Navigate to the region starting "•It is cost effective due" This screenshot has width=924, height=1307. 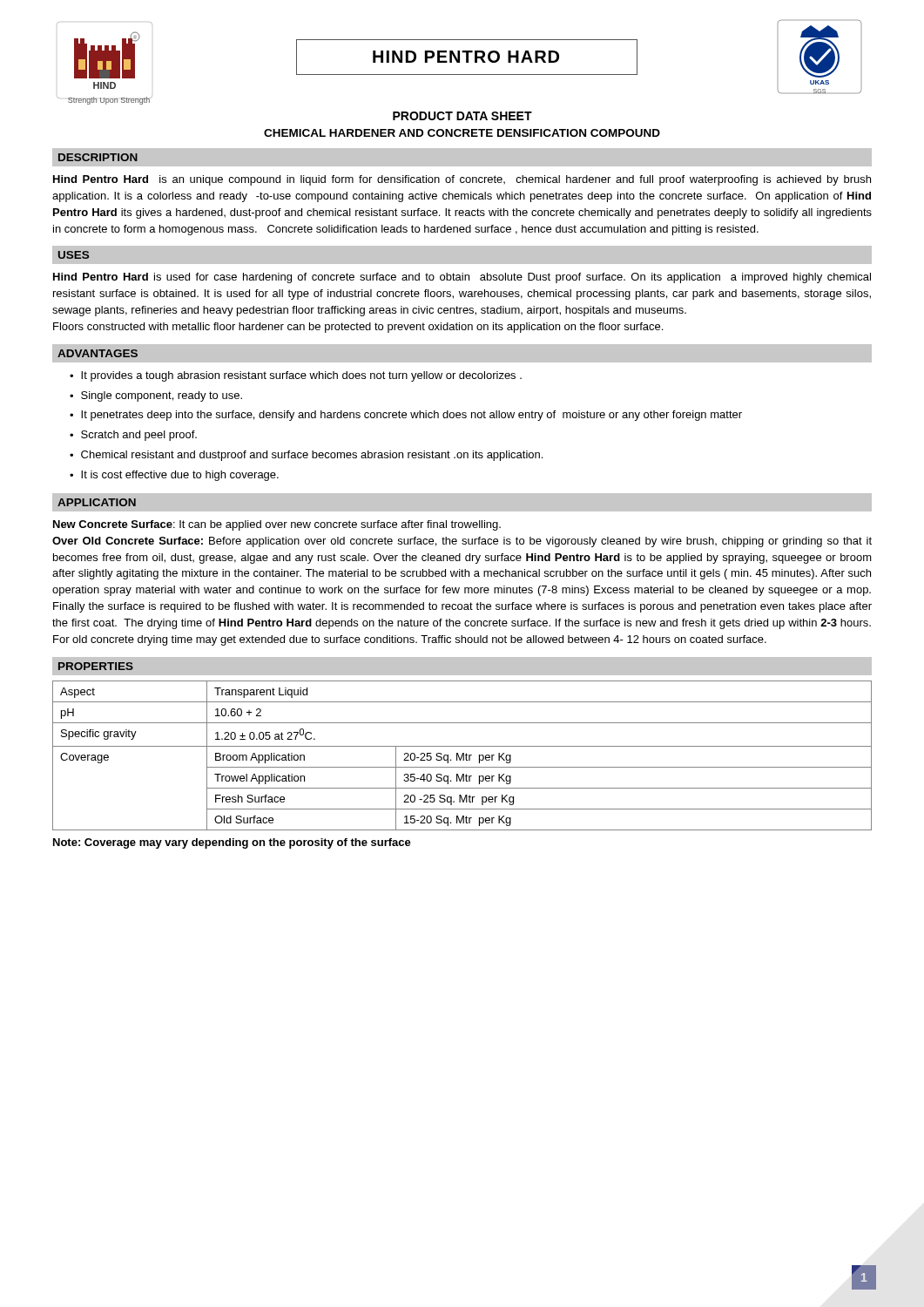(x=174, y=476)
